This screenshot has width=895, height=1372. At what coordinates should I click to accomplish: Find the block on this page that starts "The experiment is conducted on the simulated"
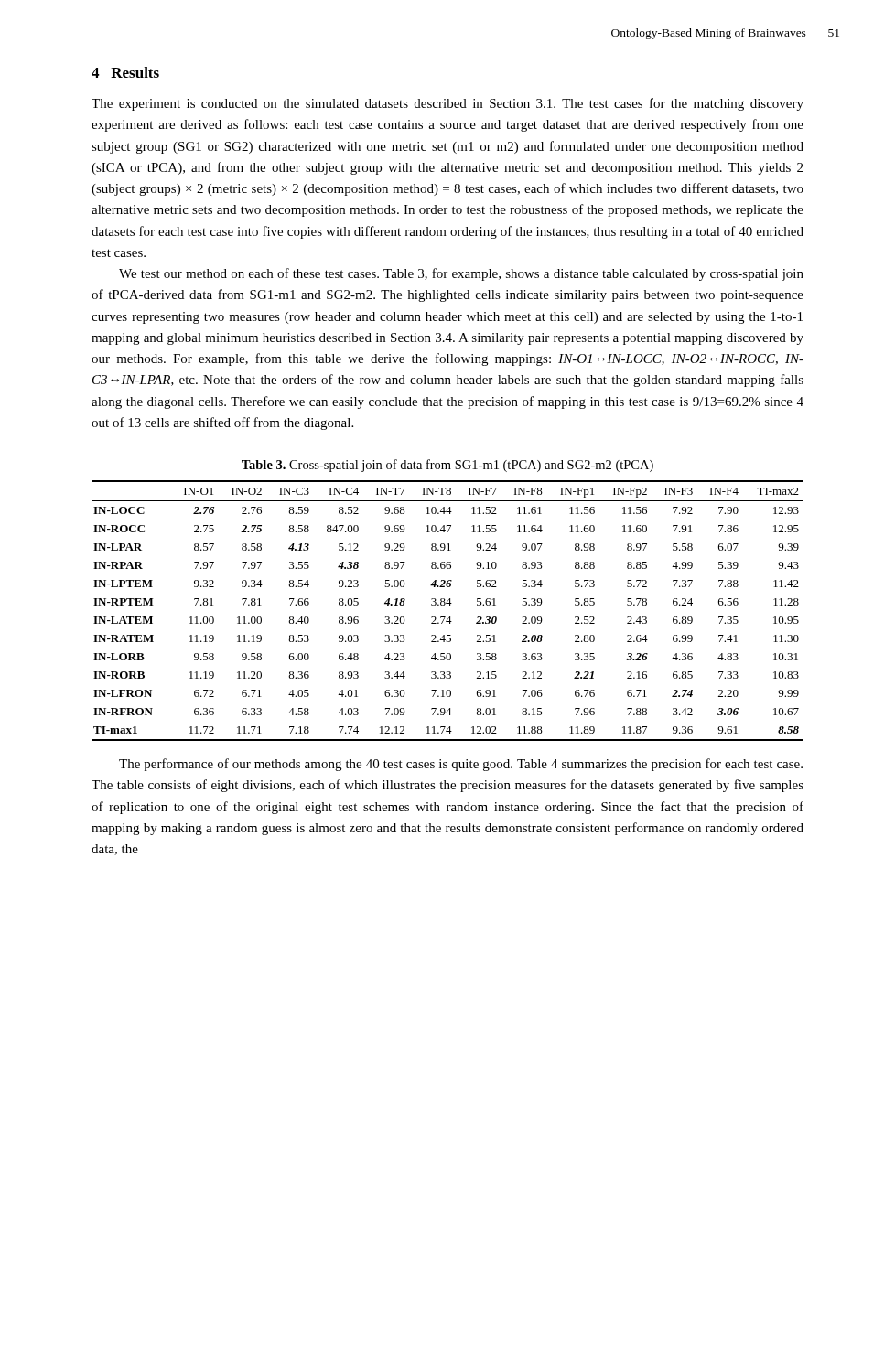pyautogui.click(x=448, y=178)
